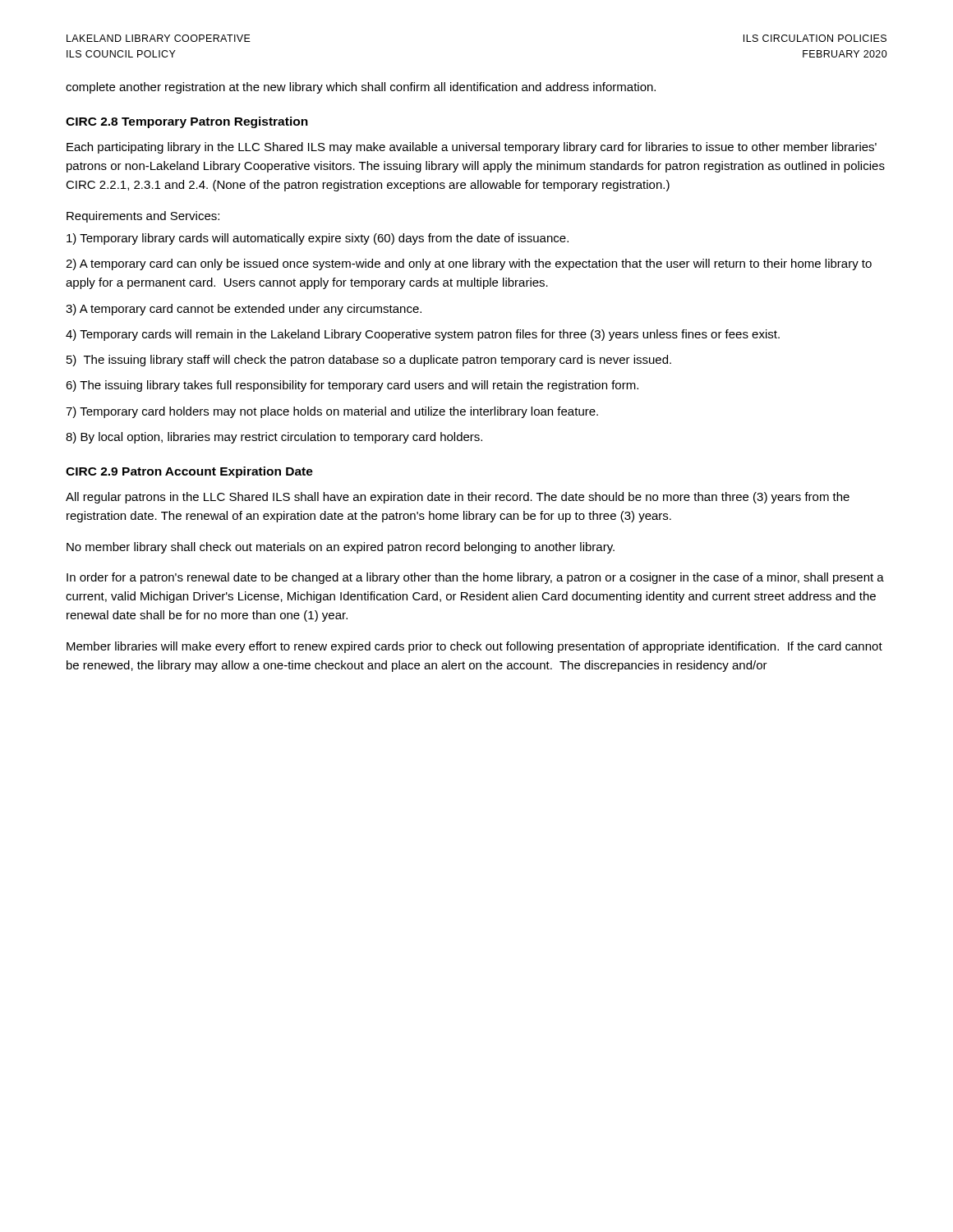Click on the element starting "7) Temporary card holders may"
953x1232 pixels.
pos(332,411)
